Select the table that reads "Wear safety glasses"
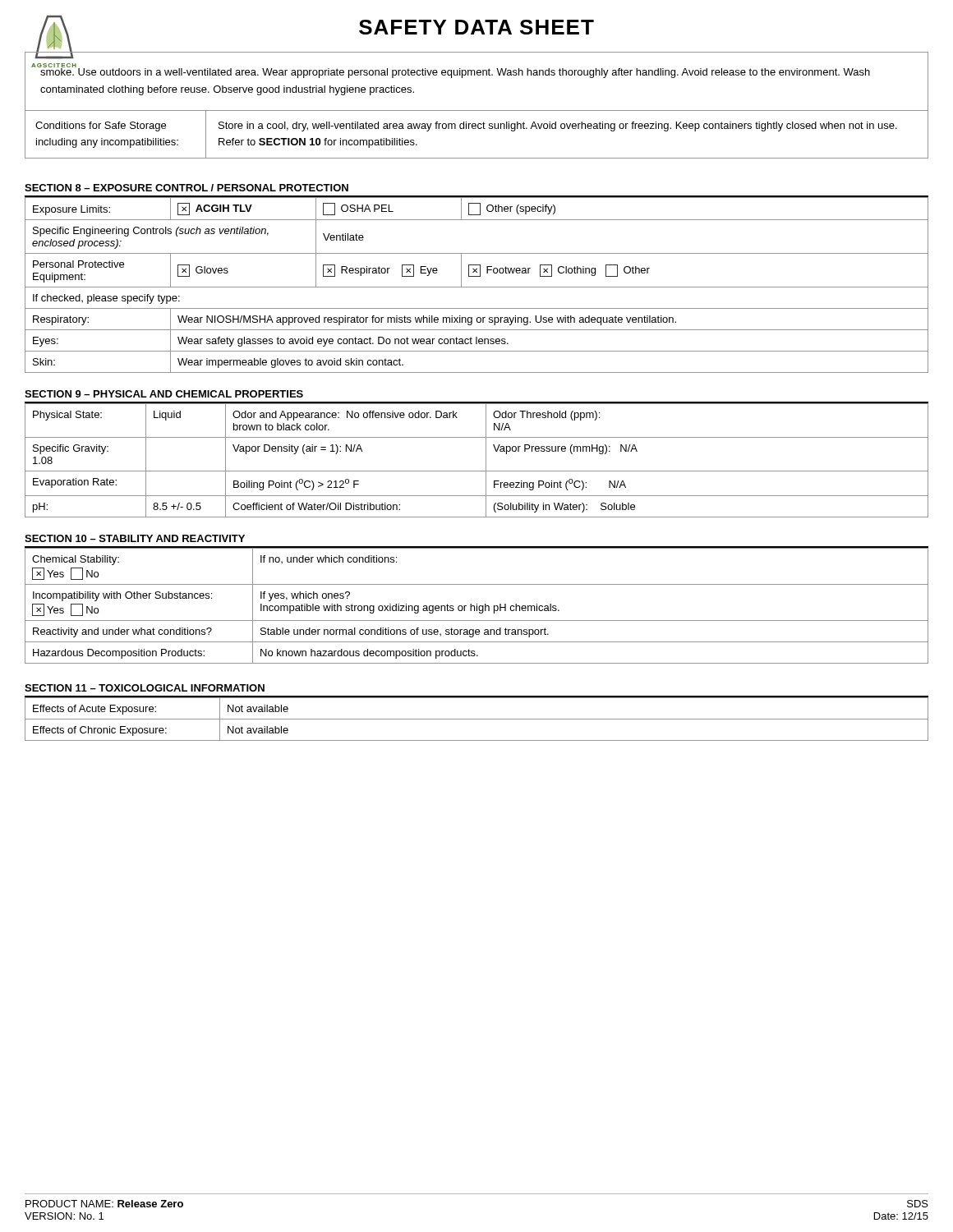 pos(476,285)
